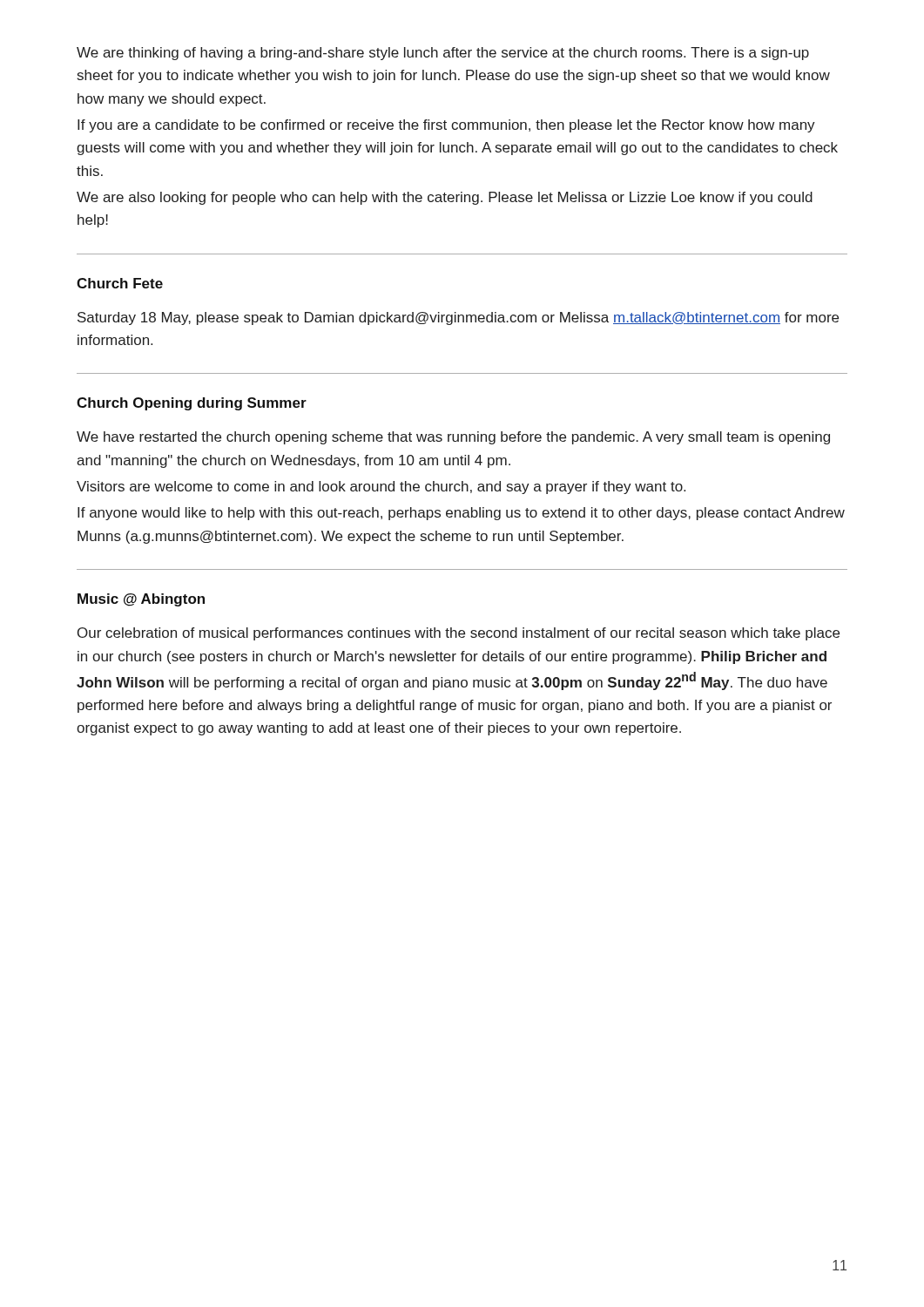Viewport: 924px width, 1307px height.
Task: Point to the block beginning "Our celebration of musical performances continues"
Action: [x=458, y=681]
